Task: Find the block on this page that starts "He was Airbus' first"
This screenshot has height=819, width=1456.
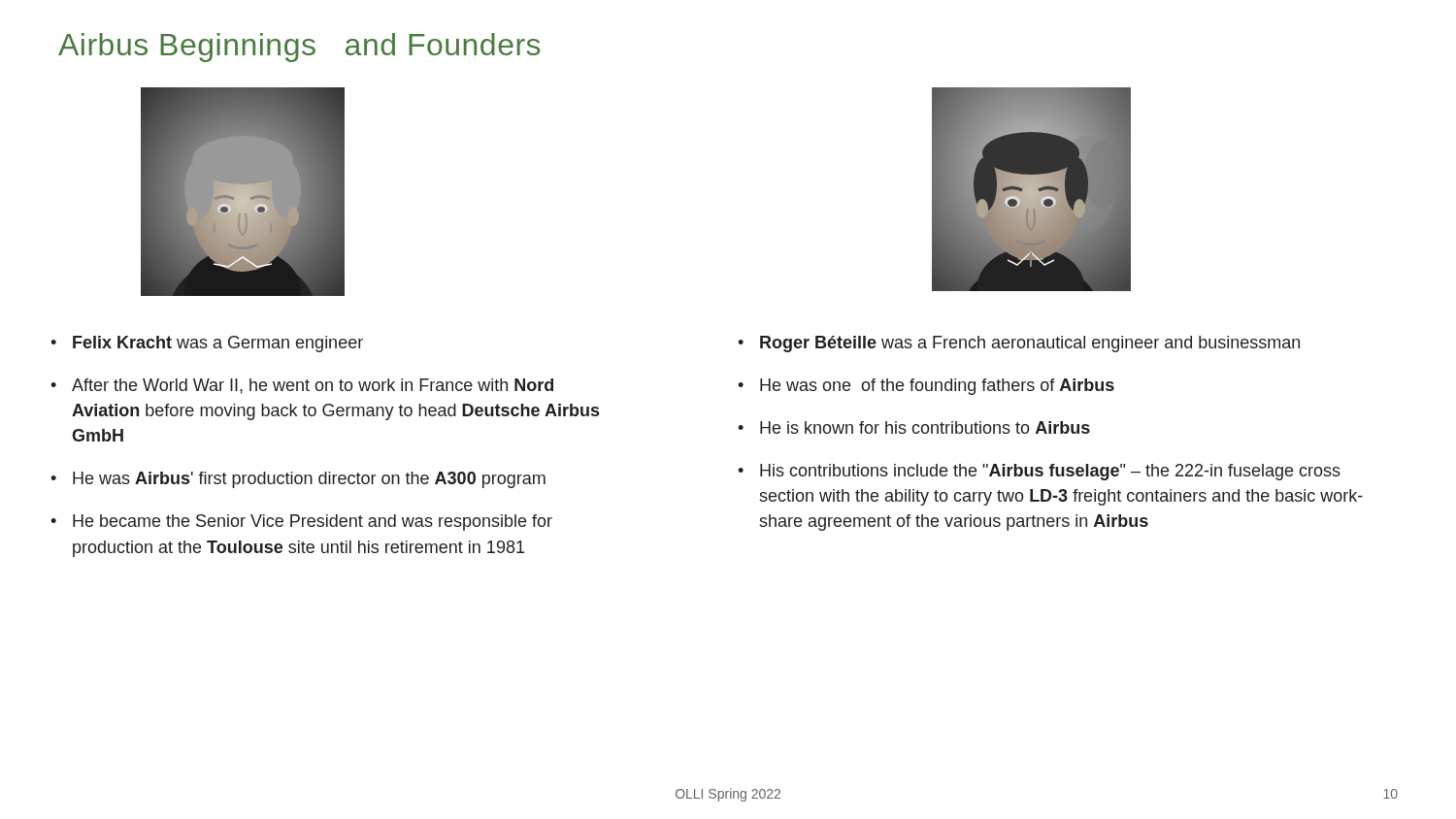Action: point(309,479)
